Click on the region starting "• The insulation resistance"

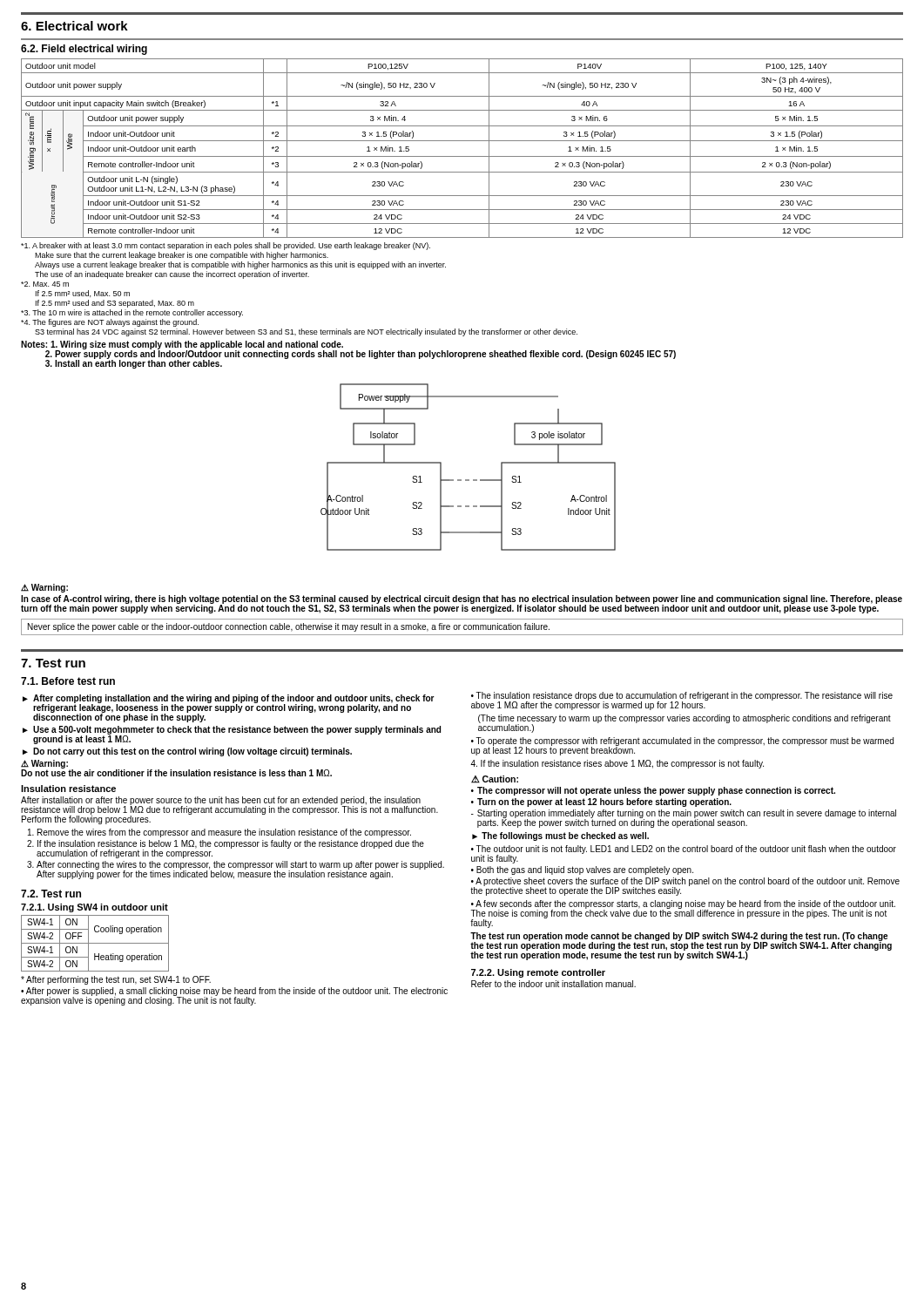pyautogui.click(x=682, y=701)
